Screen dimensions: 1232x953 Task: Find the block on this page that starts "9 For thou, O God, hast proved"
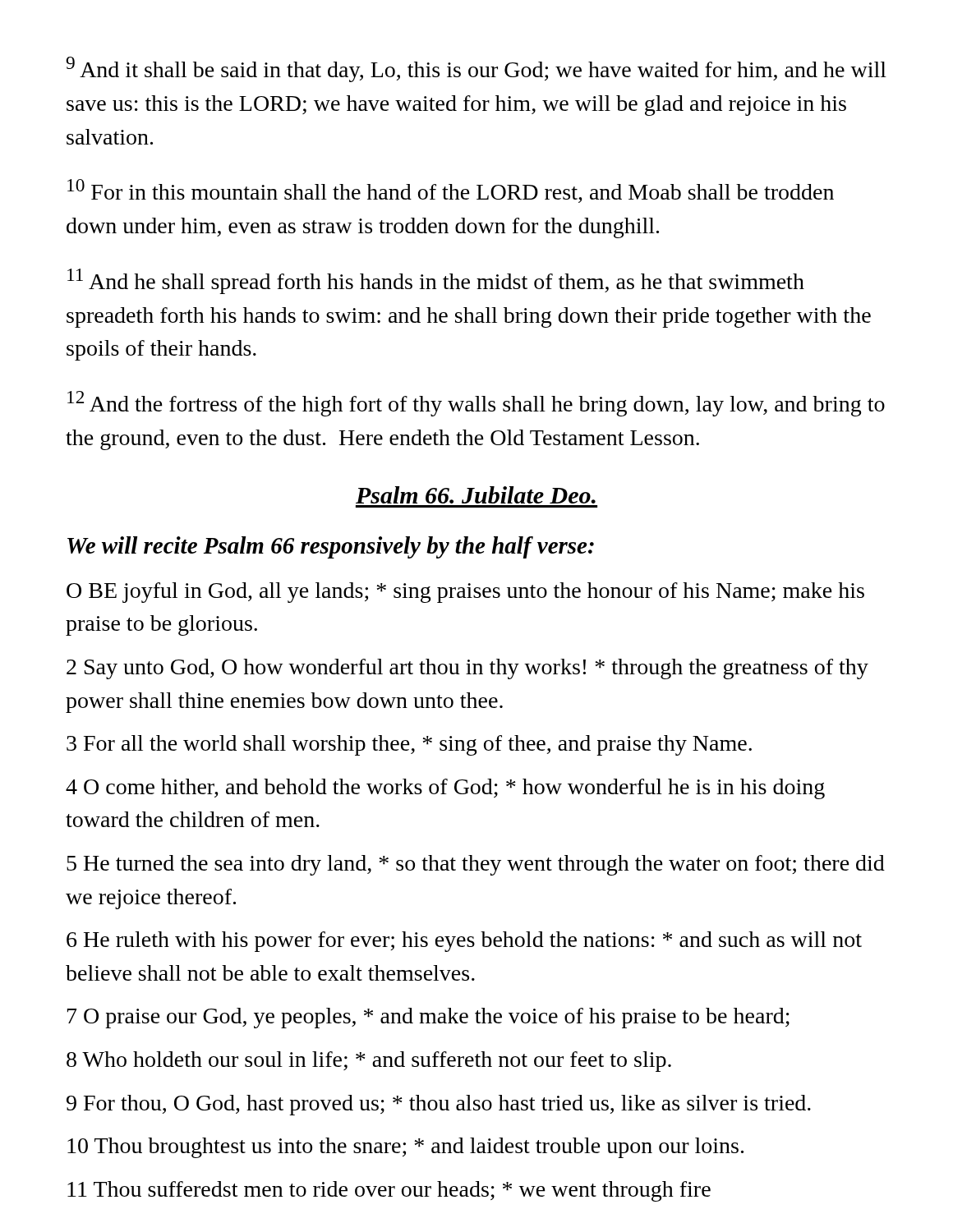(439, 1102)
